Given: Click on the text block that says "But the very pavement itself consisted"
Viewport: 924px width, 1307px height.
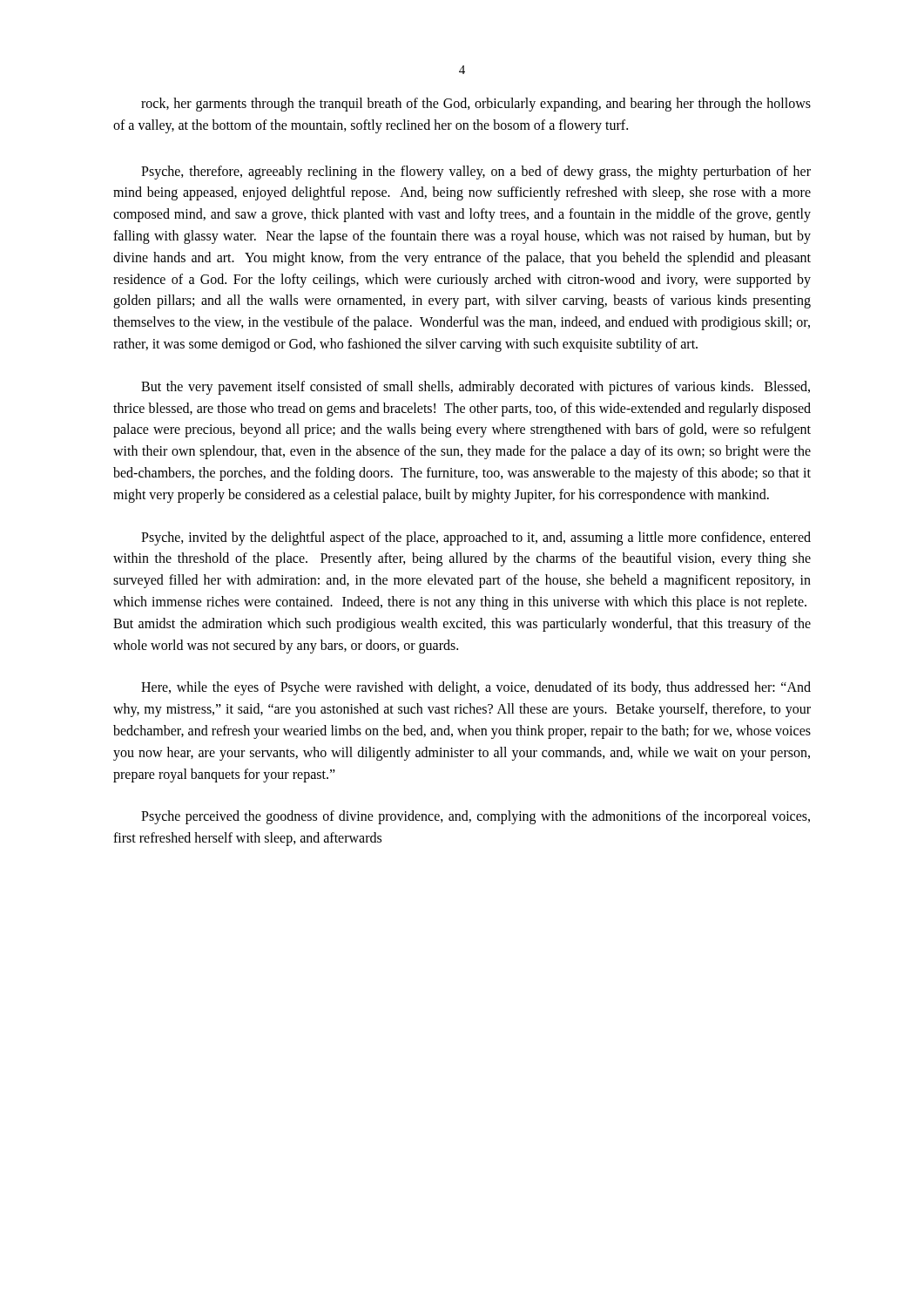Looking at the screenshot, I should 462,440.
